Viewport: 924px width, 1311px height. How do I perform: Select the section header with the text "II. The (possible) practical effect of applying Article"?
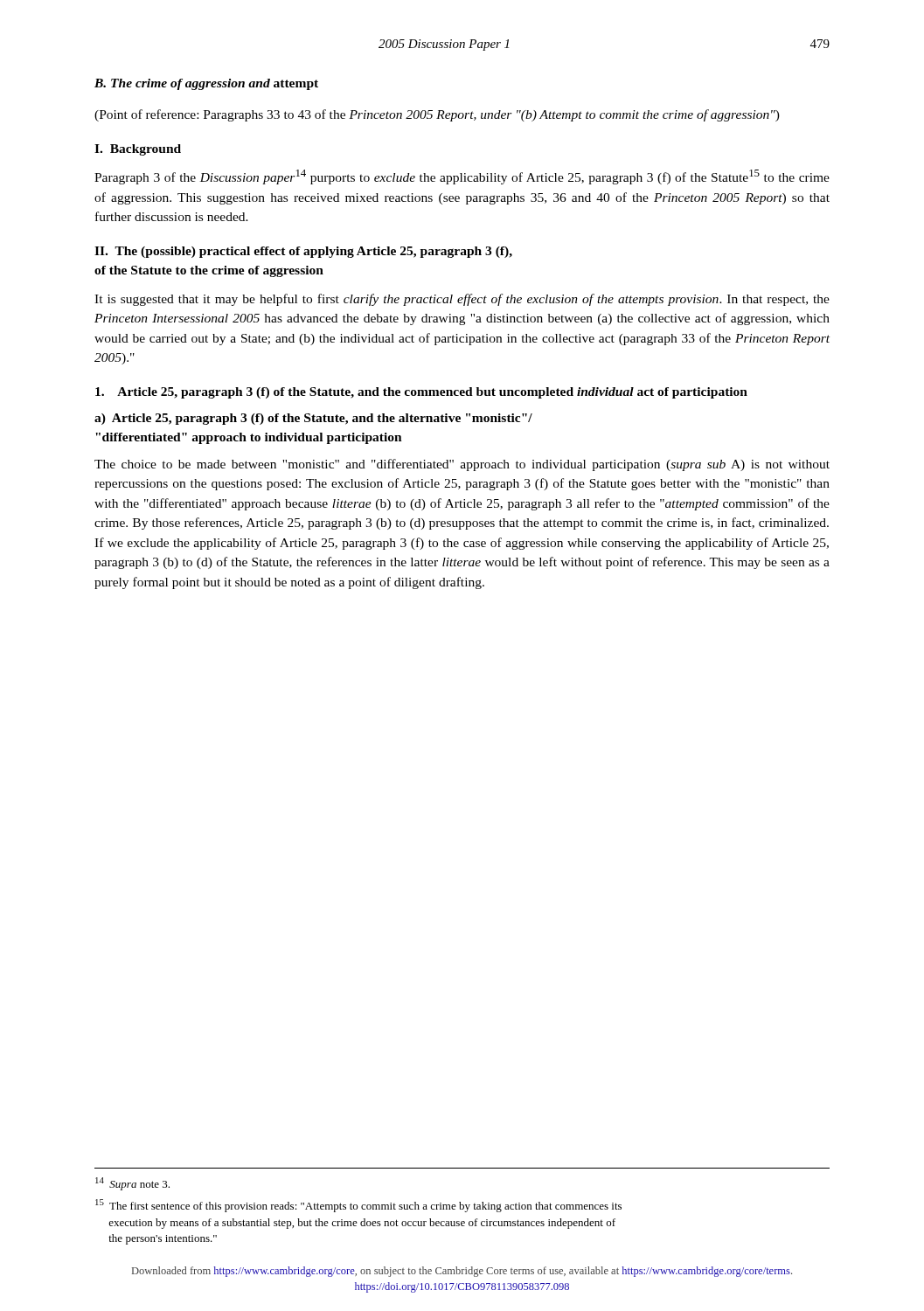tap(462, 261)
